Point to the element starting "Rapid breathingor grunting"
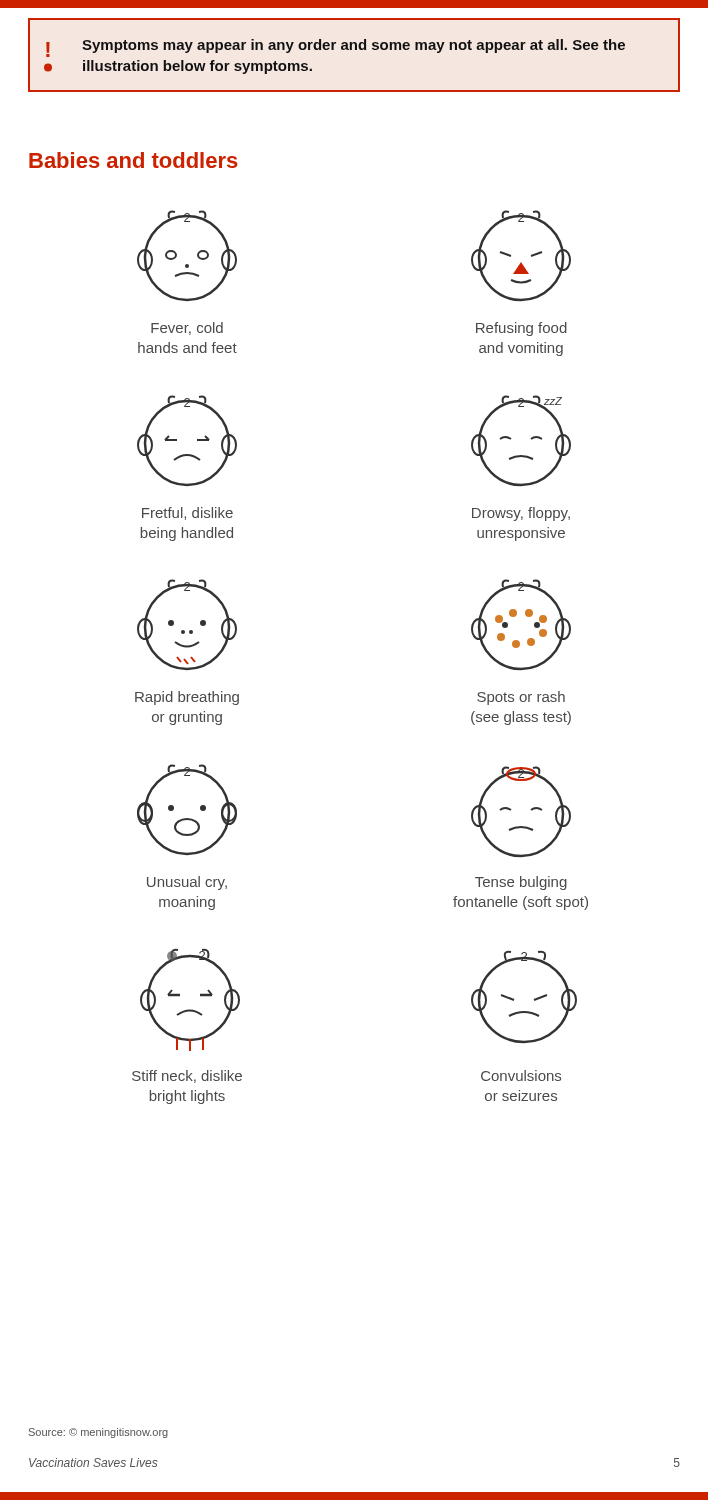This screenshot has height=1500, width=708. coord(187,707)
